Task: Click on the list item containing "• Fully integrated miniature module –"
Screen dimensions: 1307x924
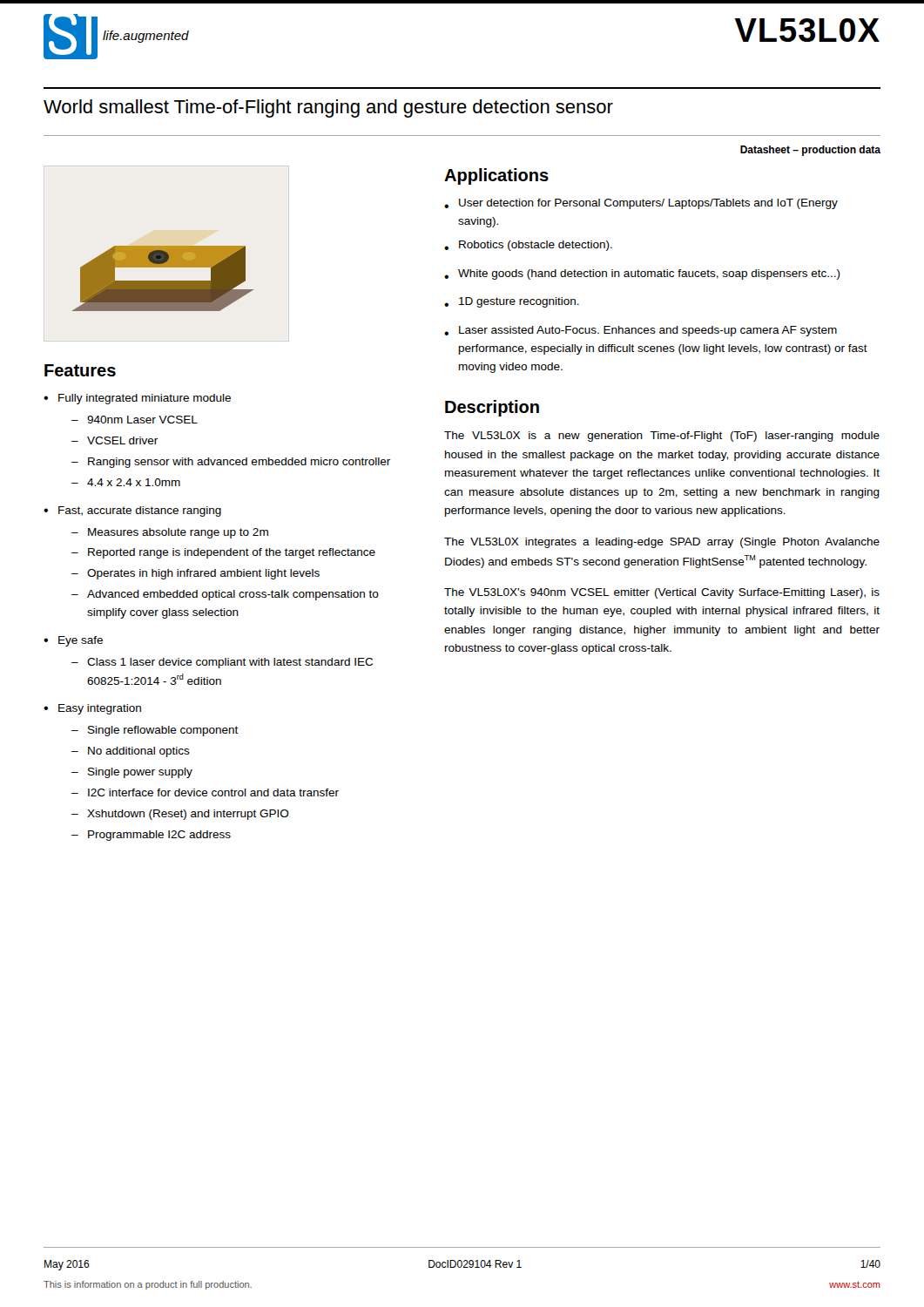Action: [x=226, y=618]
